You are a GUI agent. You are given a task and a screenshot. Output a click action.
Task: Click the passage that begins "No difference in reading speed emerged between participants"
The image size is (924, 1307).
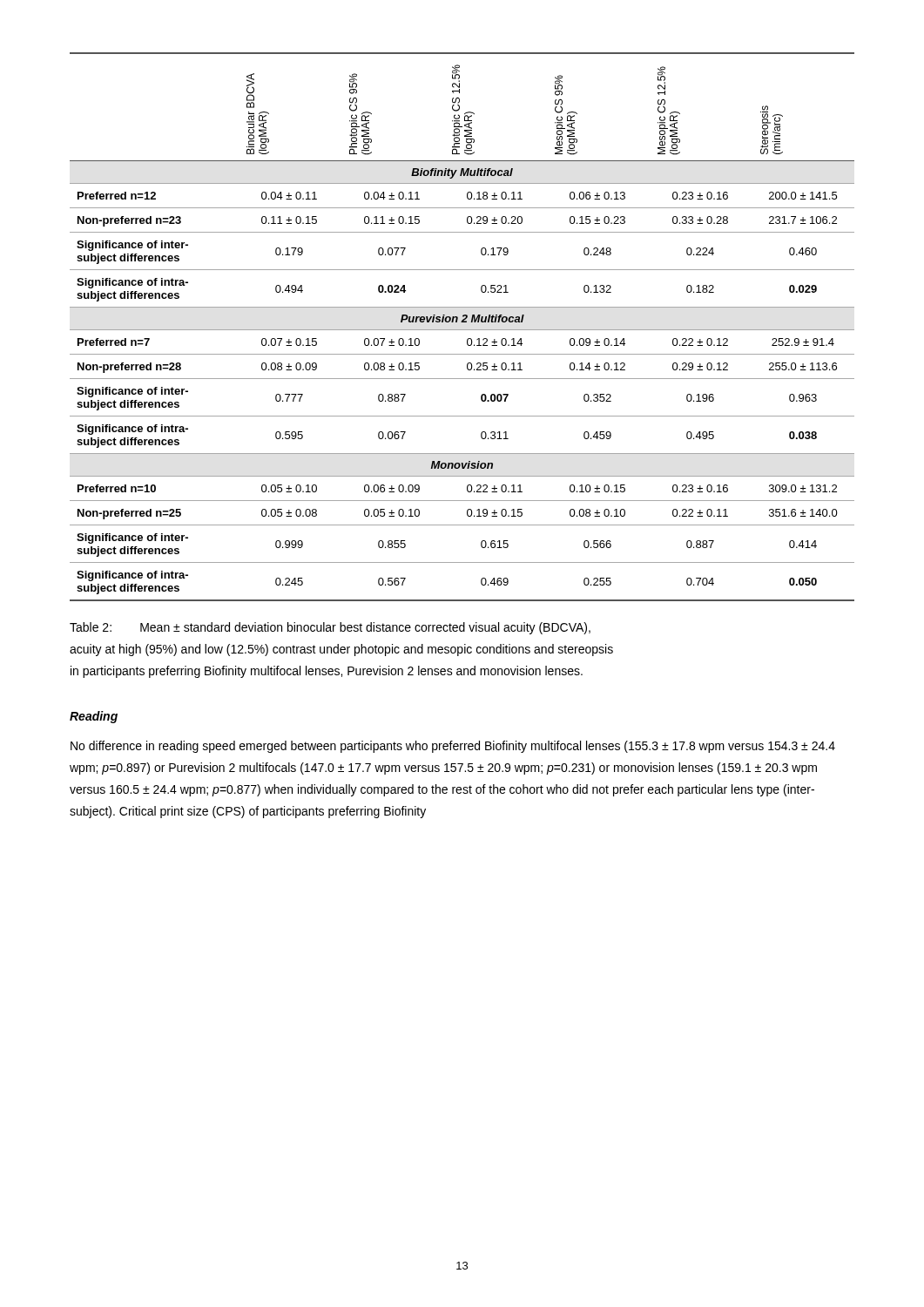[452, 778]
